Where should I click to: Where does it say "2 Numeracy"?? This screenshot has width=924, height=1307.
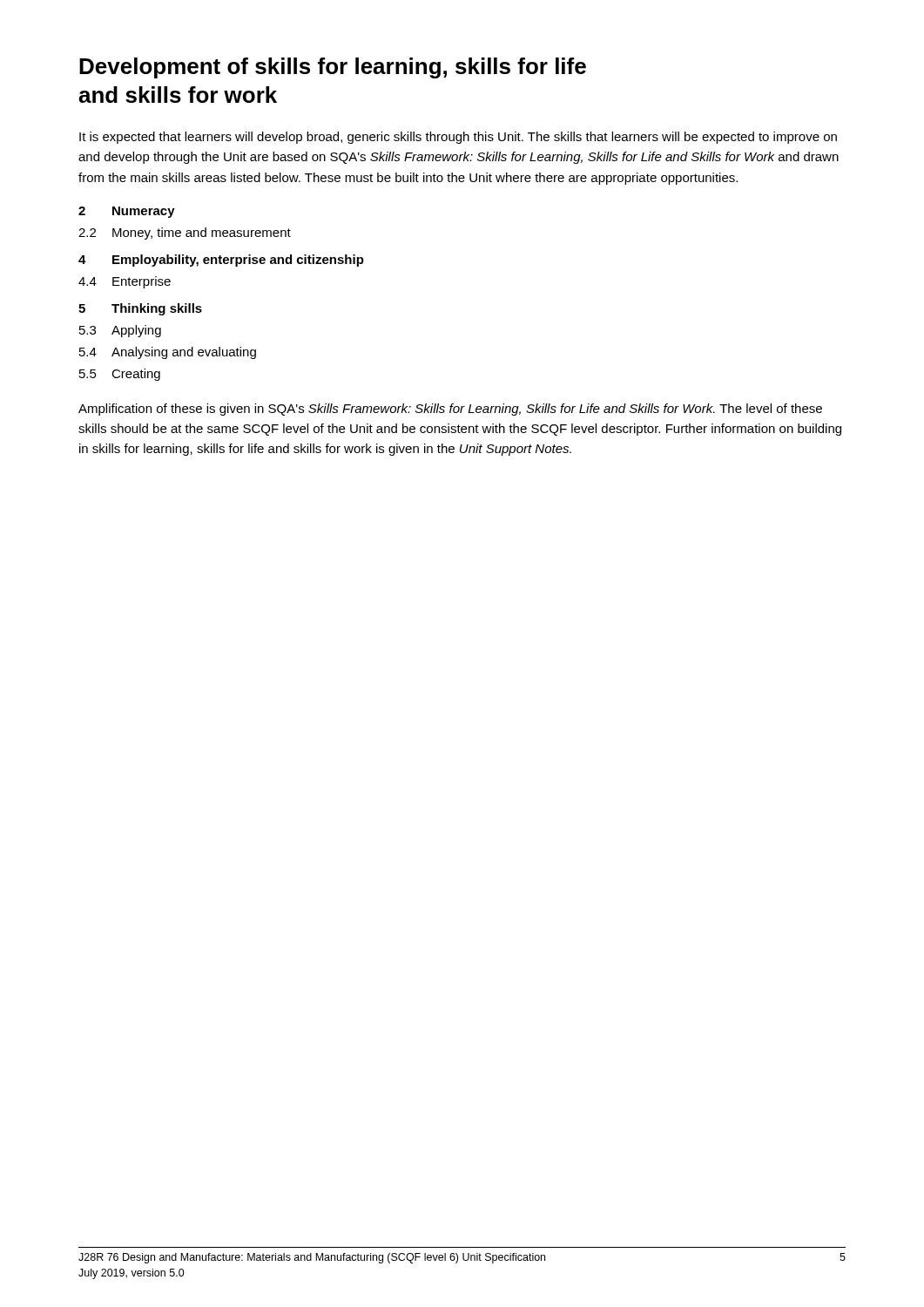tap(127, 212)
